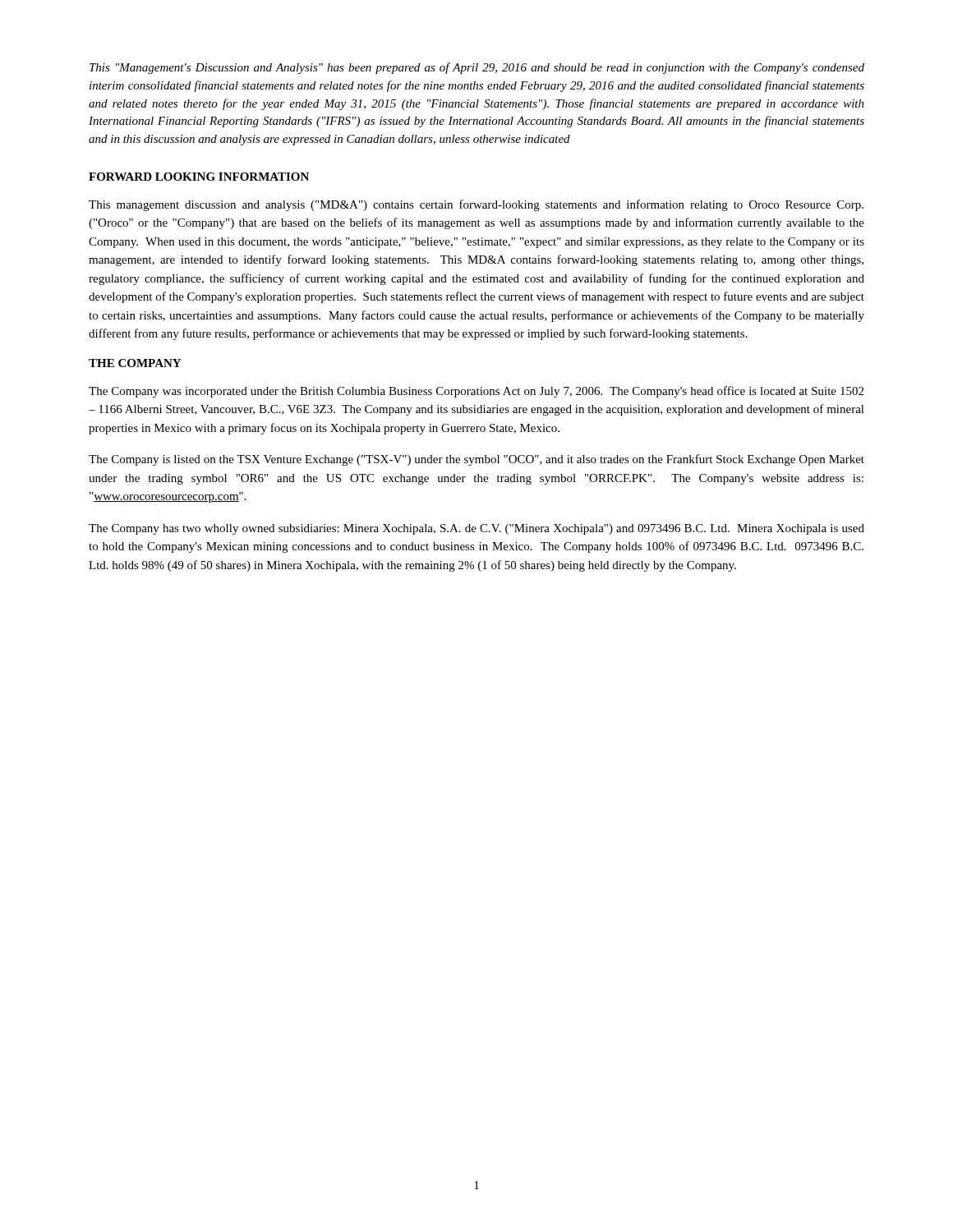
Task: Locate the block of text that opens with "The Company is listed on the TSX"
Action: pyautogui.click(x=476, y=478)
